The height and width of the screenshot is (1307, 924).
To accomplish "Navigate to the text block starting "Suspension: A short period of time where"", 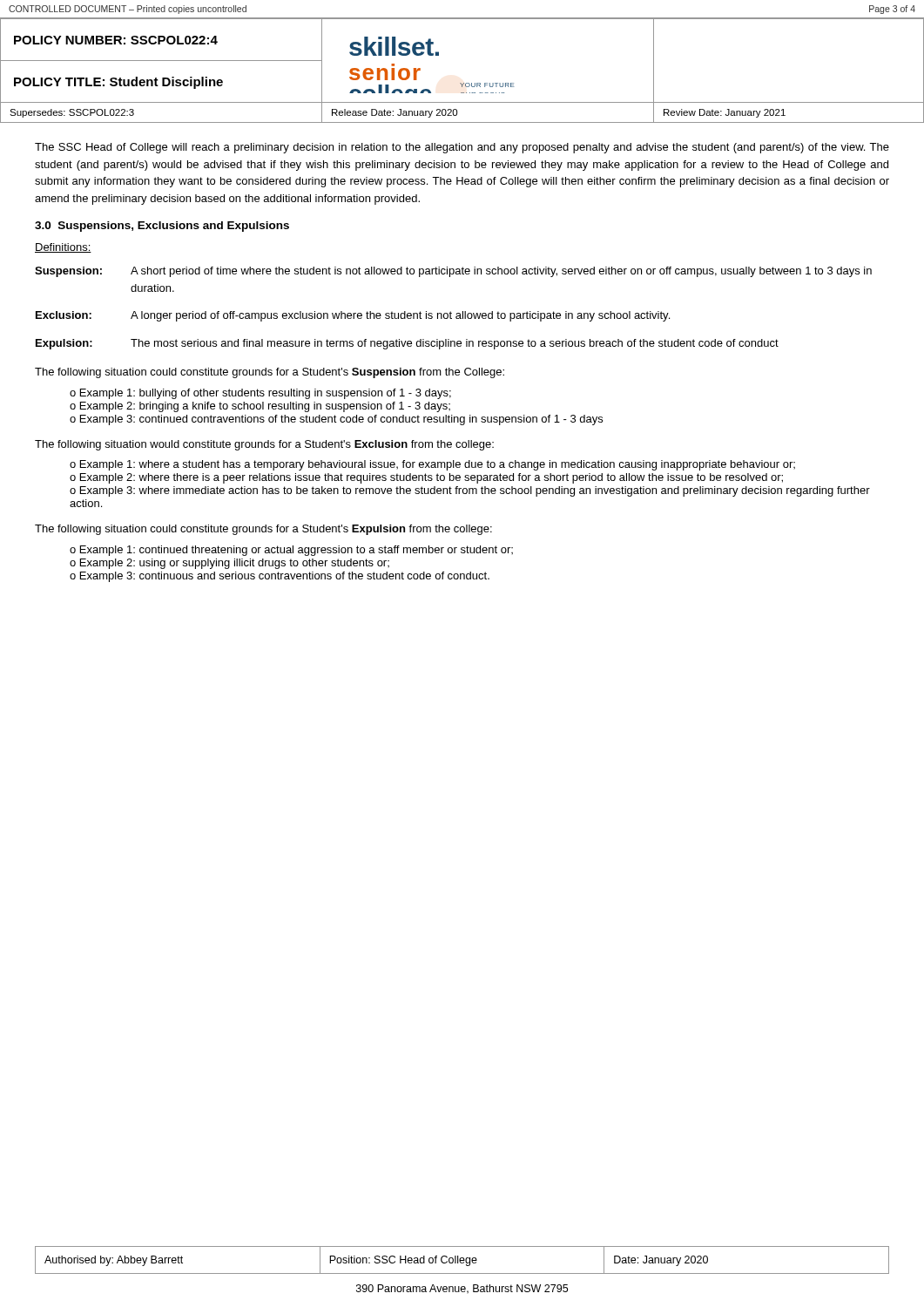I will (x=462, y=279).
